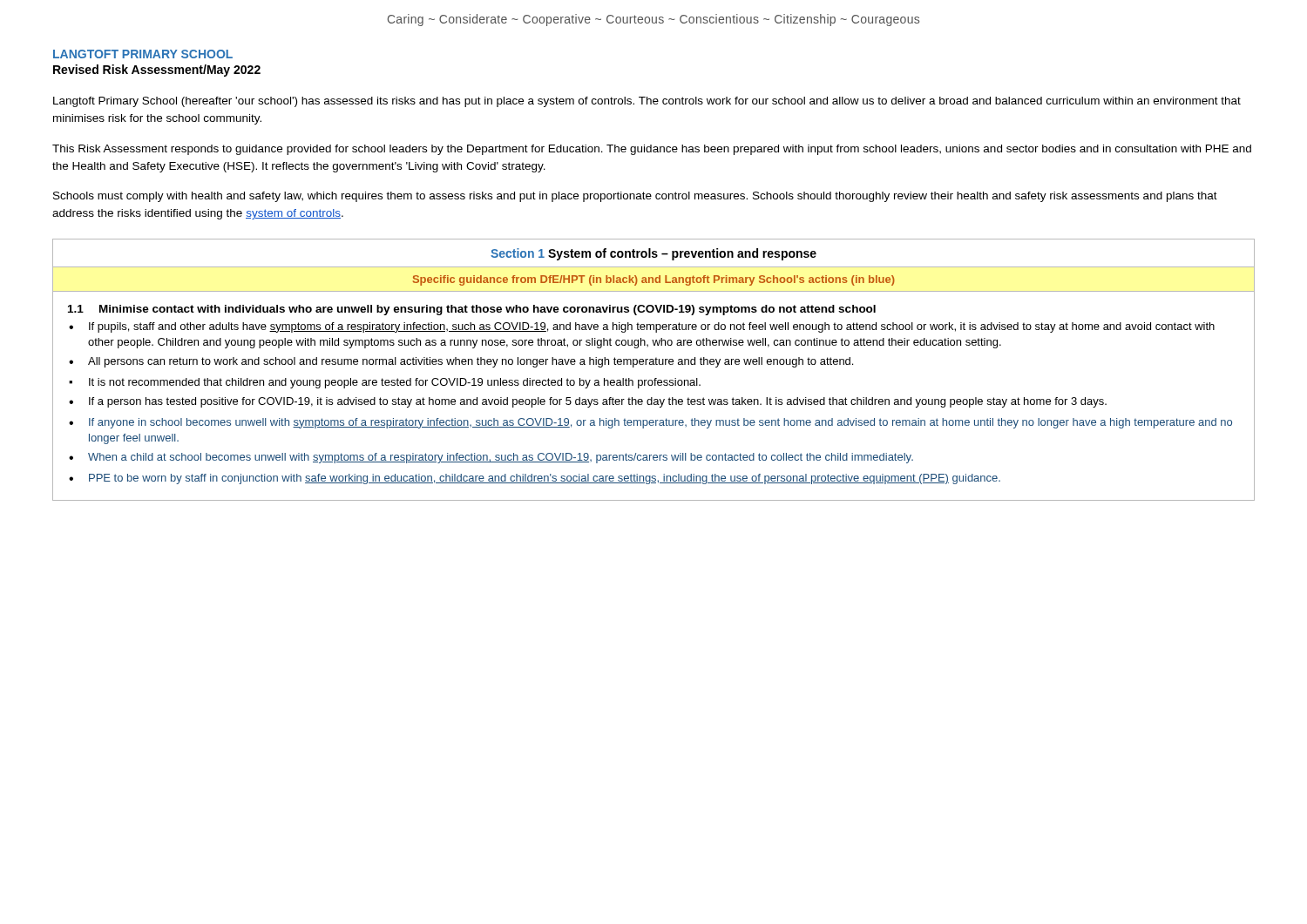Find the text block starting "Revised Risk Assessment/May"

(x=157, y=70)
